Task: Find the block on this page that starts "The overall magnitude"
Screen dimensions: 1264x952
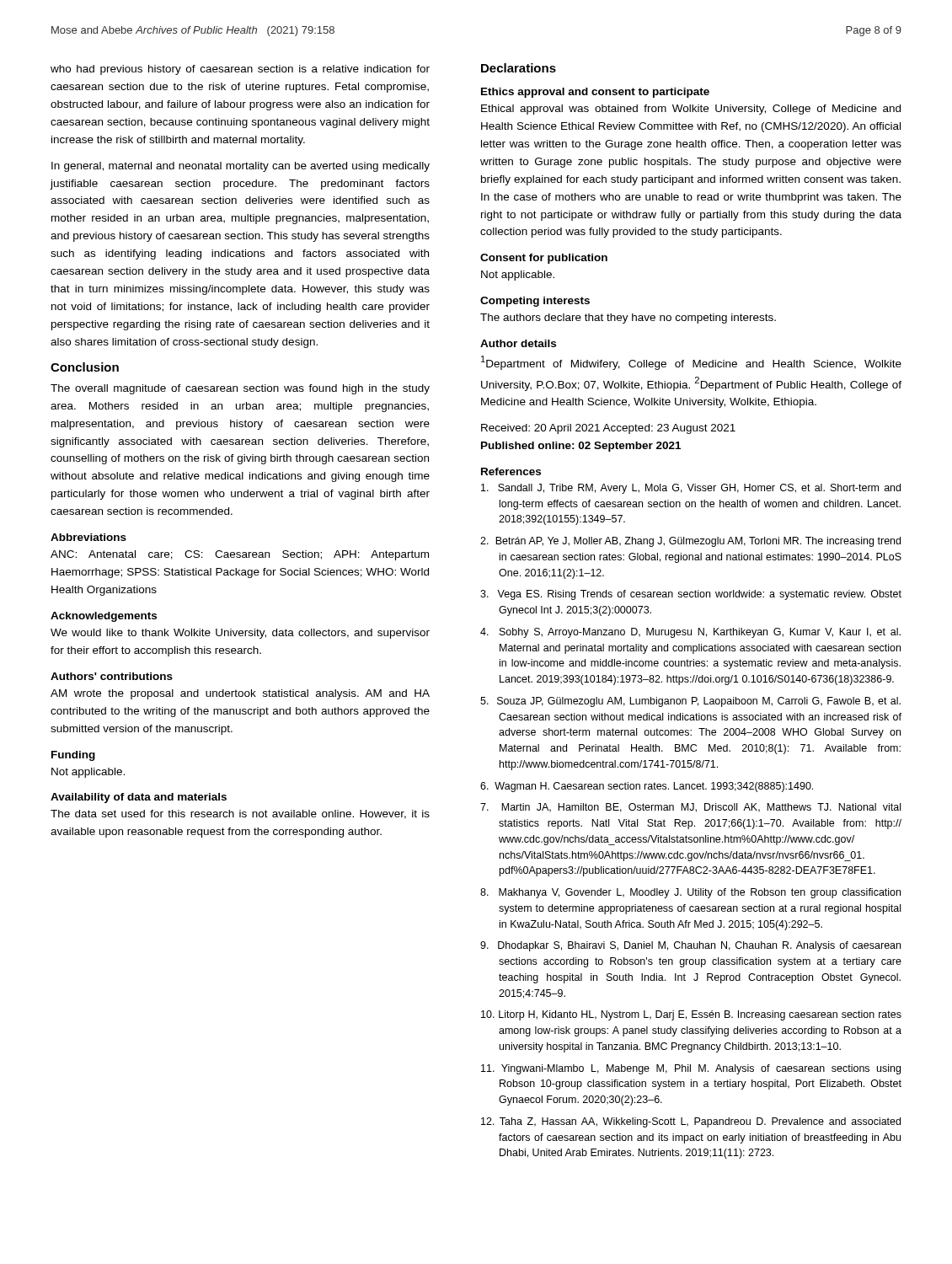Action: [240, 450]
